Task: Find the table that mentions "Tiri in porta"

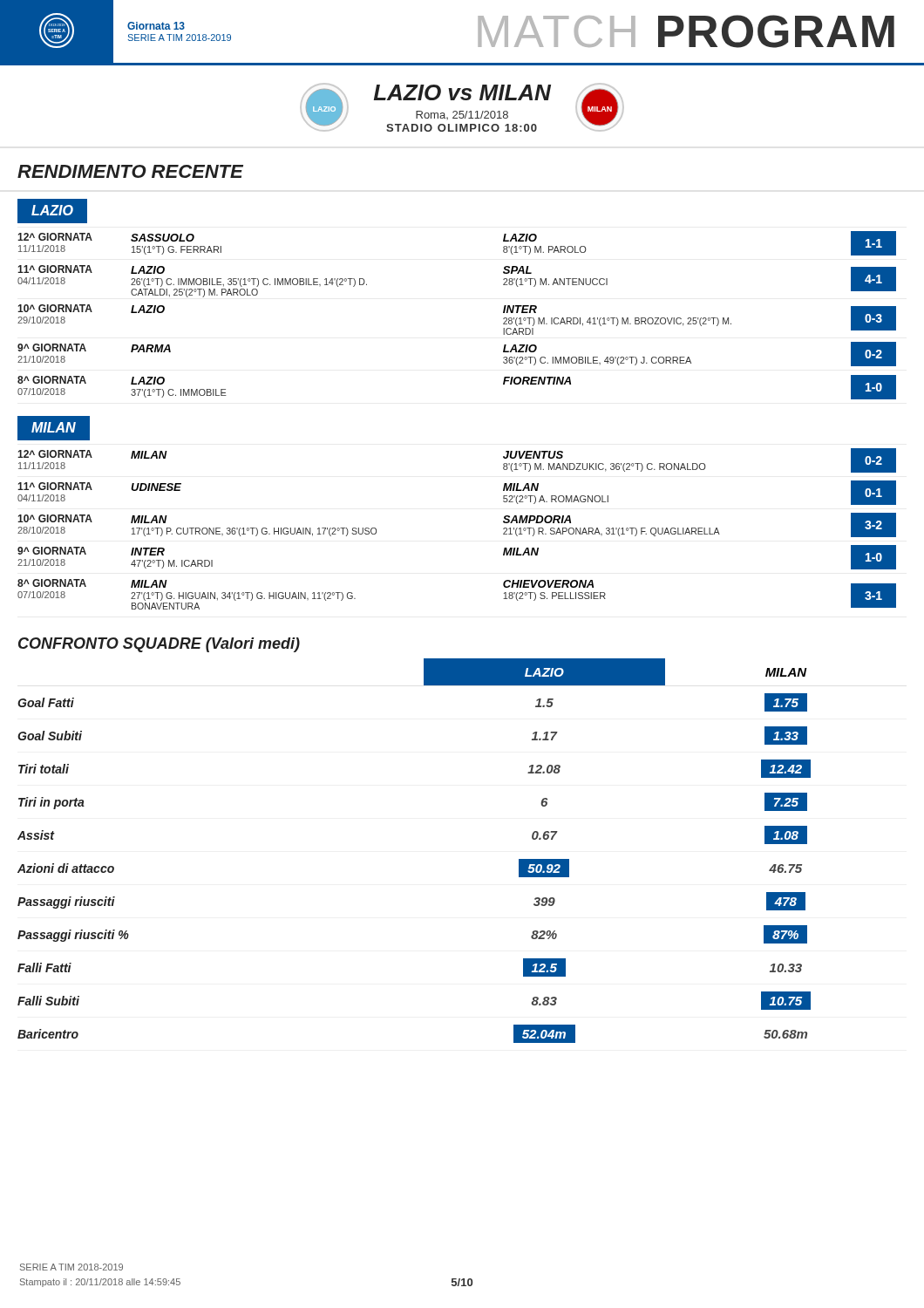Action: tap(462, 855)
